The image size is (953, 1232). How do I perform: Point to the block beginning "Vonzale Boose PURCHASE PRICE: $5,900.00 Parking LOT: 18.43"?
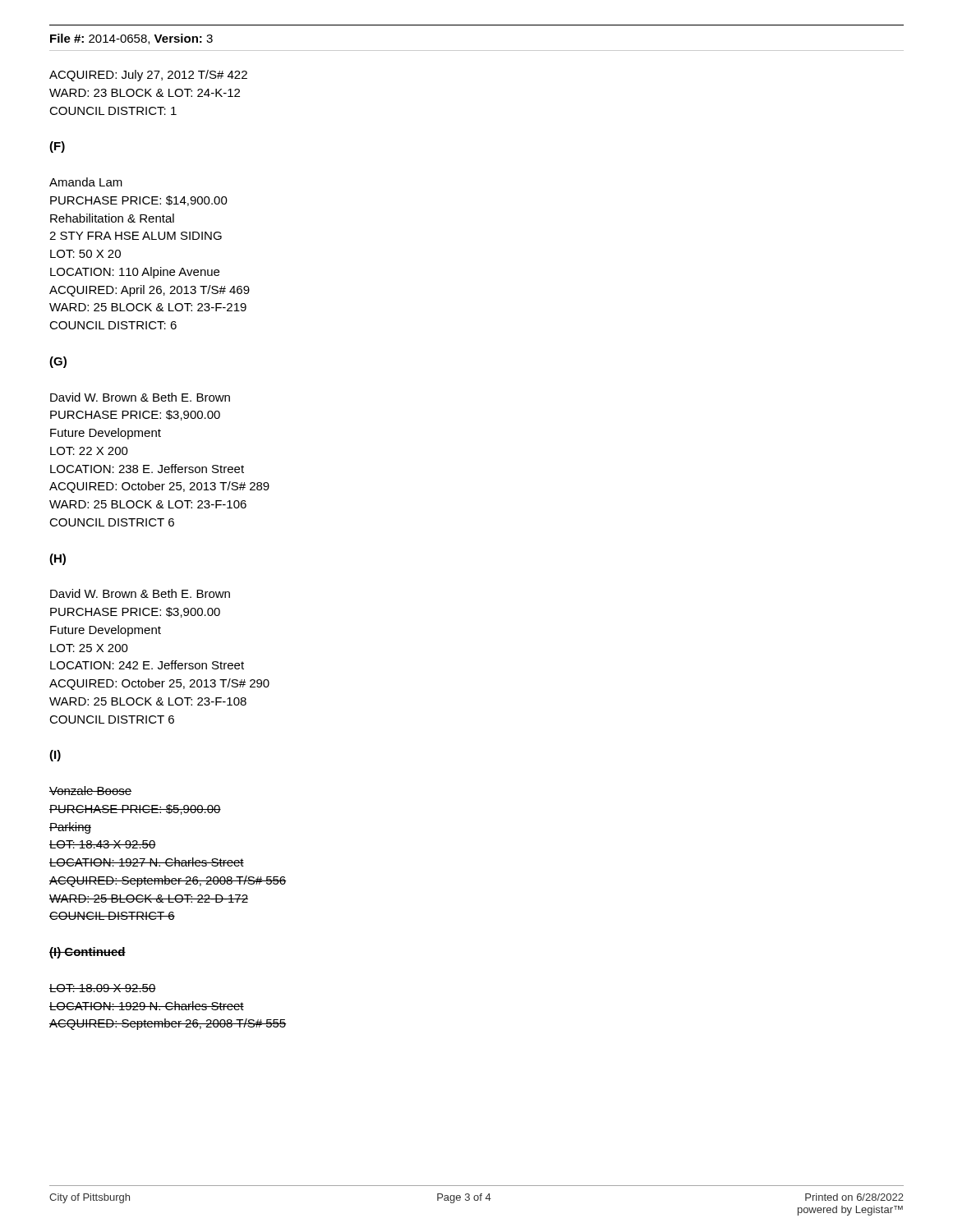point(90,791)
